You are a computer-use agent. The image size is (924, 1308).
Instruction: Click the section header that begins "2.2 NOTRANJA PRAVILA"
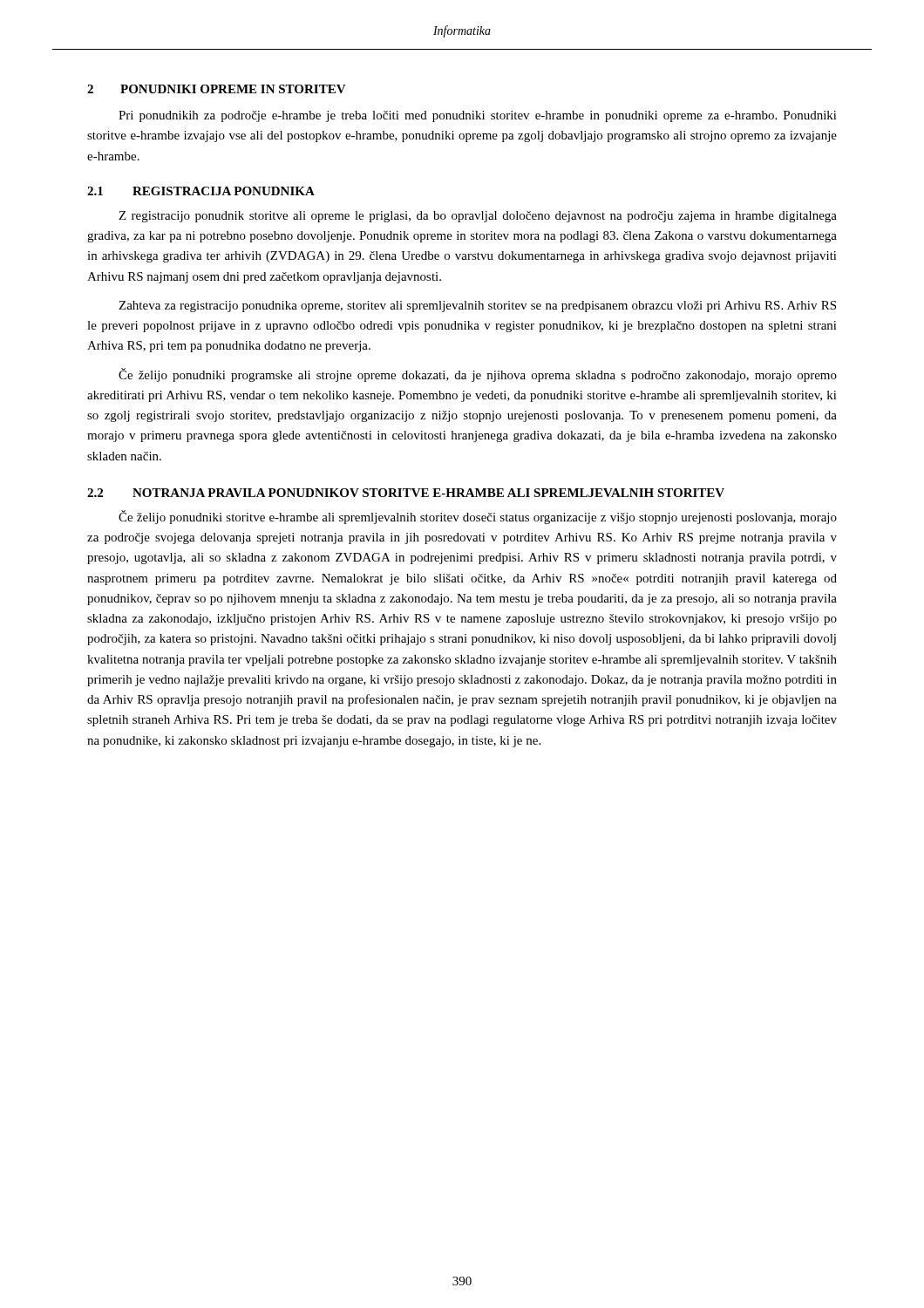coord(406,493)
